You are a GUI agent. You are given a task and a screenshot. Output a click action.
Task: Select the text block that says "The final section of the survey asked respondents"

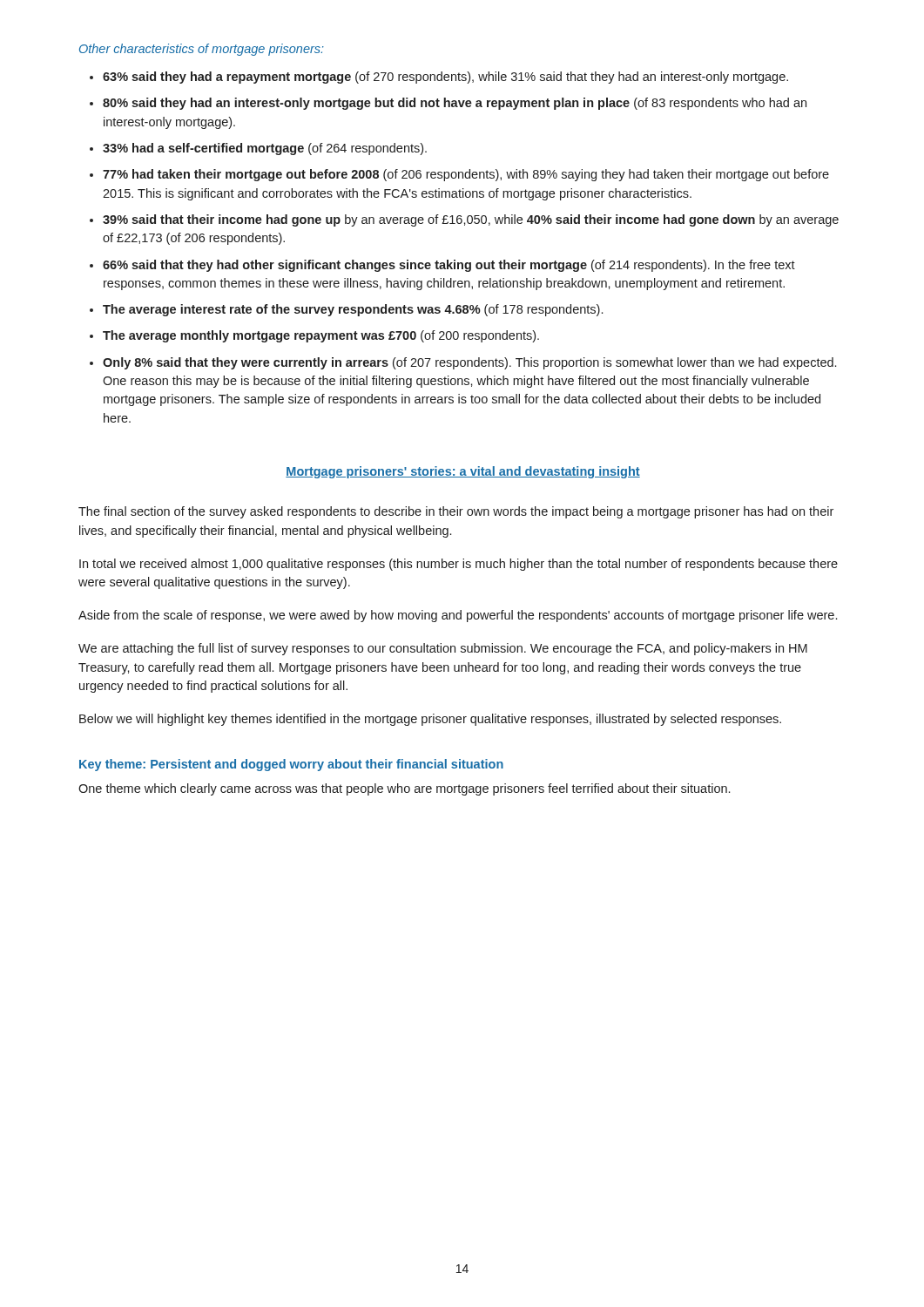point(456,521)
